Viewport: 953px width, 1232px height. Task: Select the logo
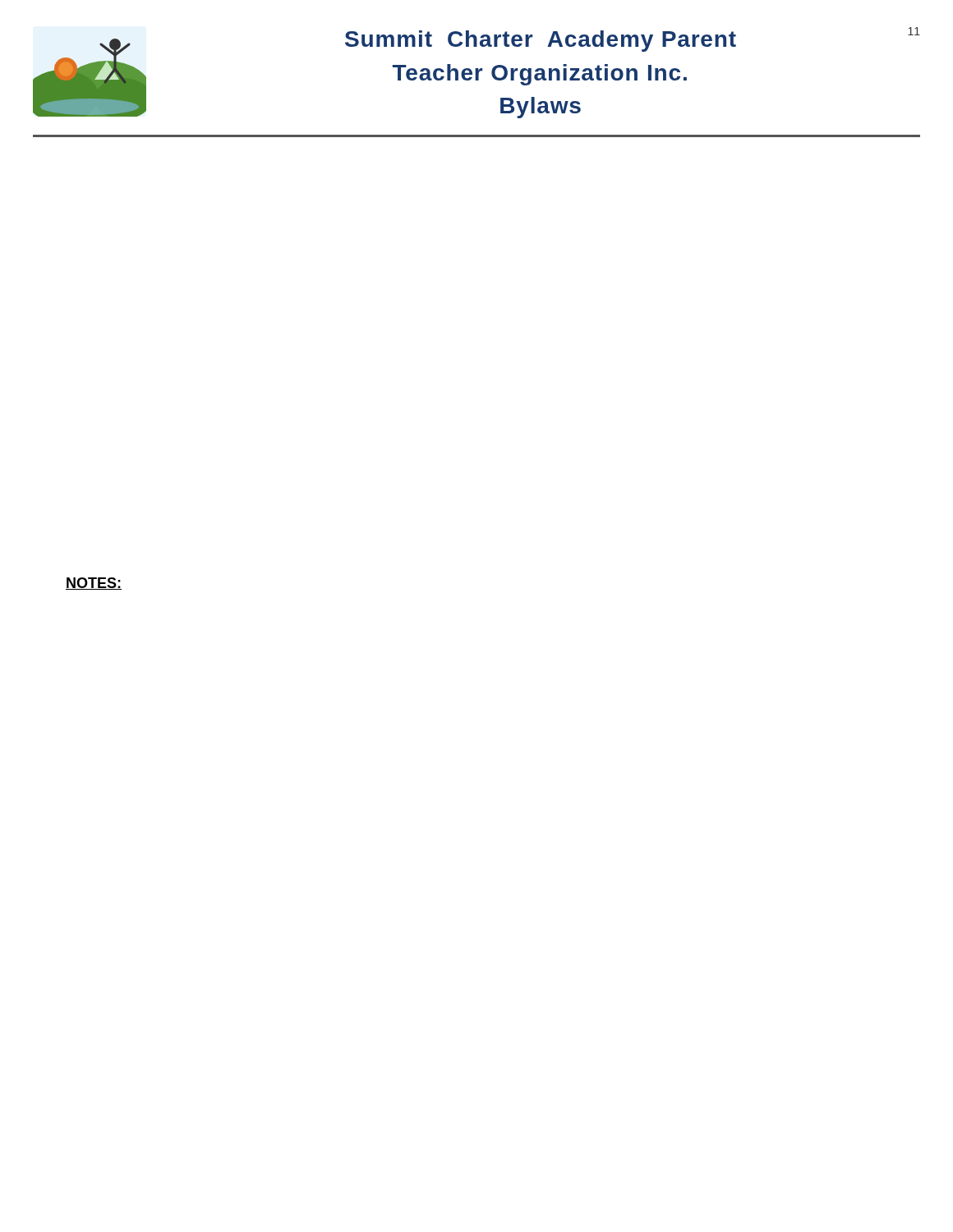[90, 73]
